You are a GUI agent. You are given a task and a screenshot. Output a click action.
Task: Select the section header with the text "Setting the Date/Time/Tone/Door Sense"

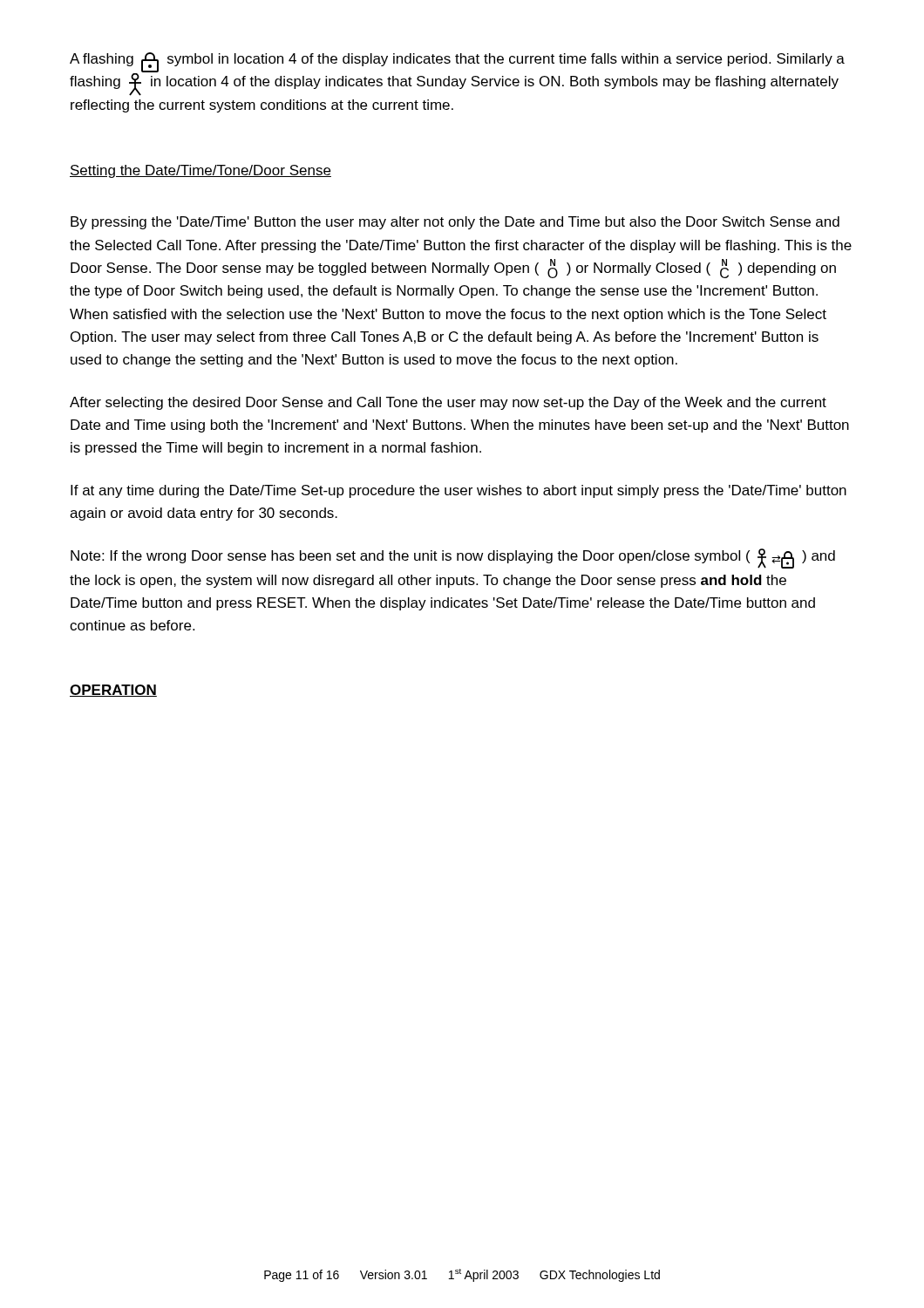[x=200, y=171]
